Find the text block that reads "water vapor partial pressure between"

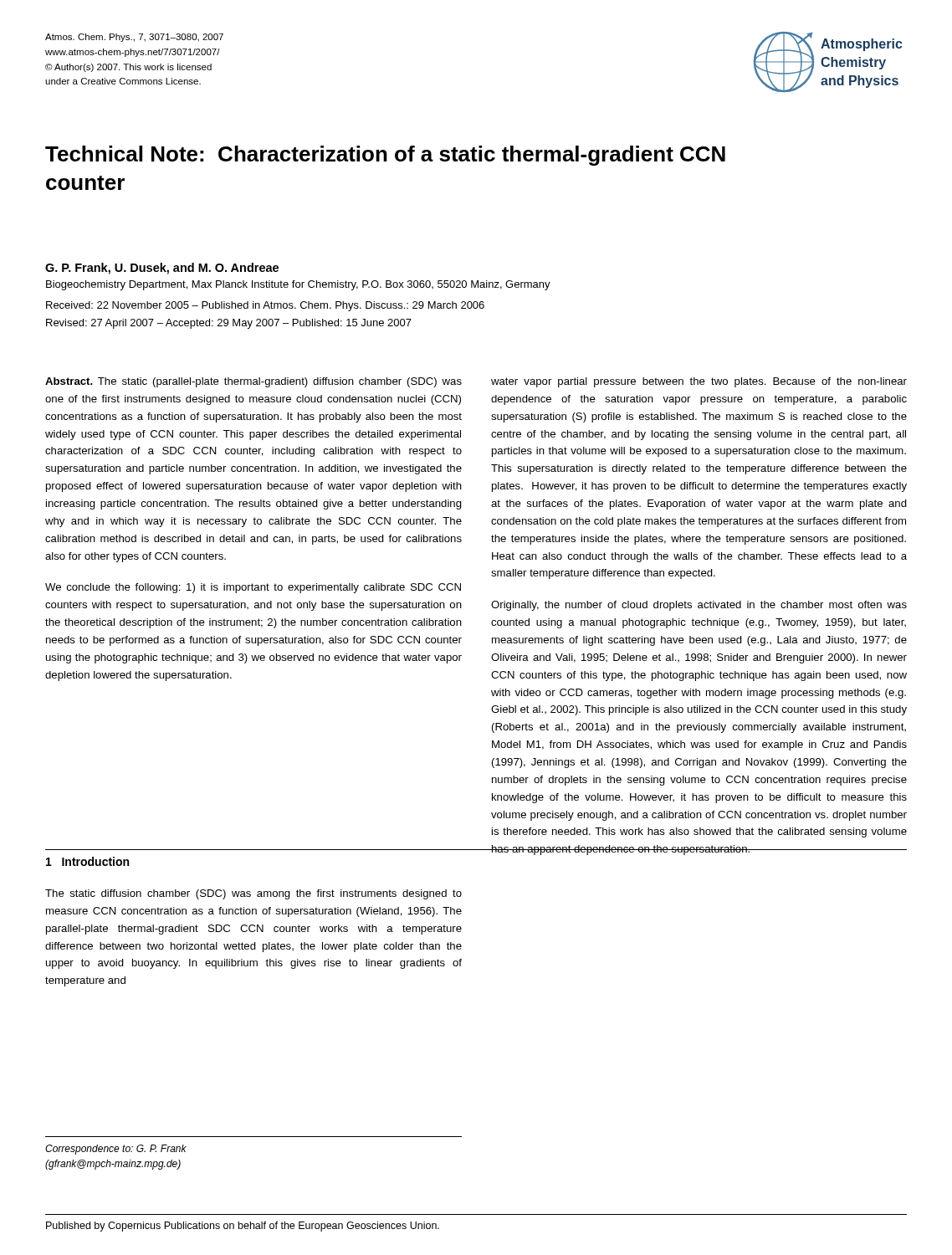[699, 616]
